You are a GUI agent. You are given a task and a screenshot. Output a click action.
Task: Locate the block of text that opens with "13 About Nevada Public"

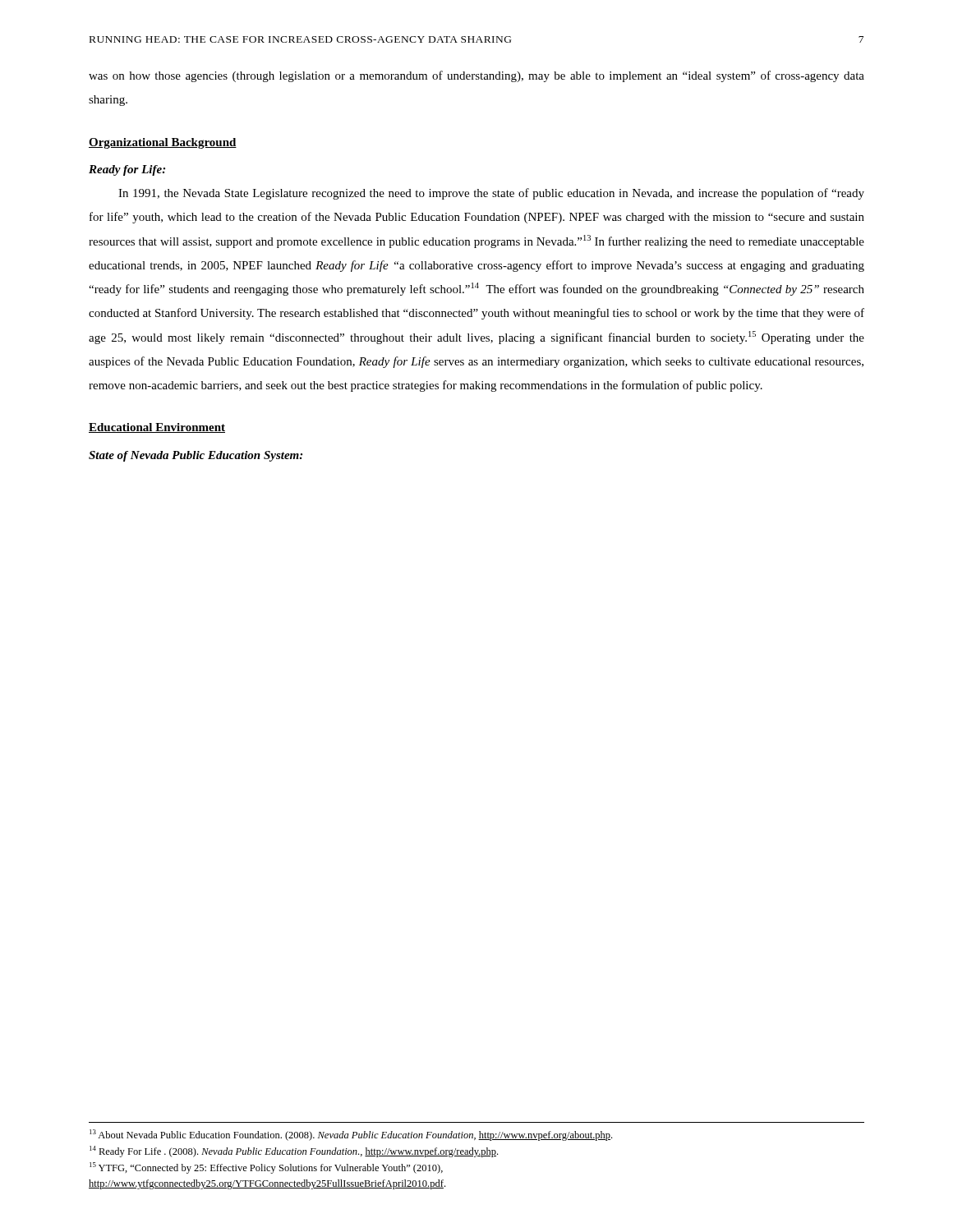click(476, 1135)
